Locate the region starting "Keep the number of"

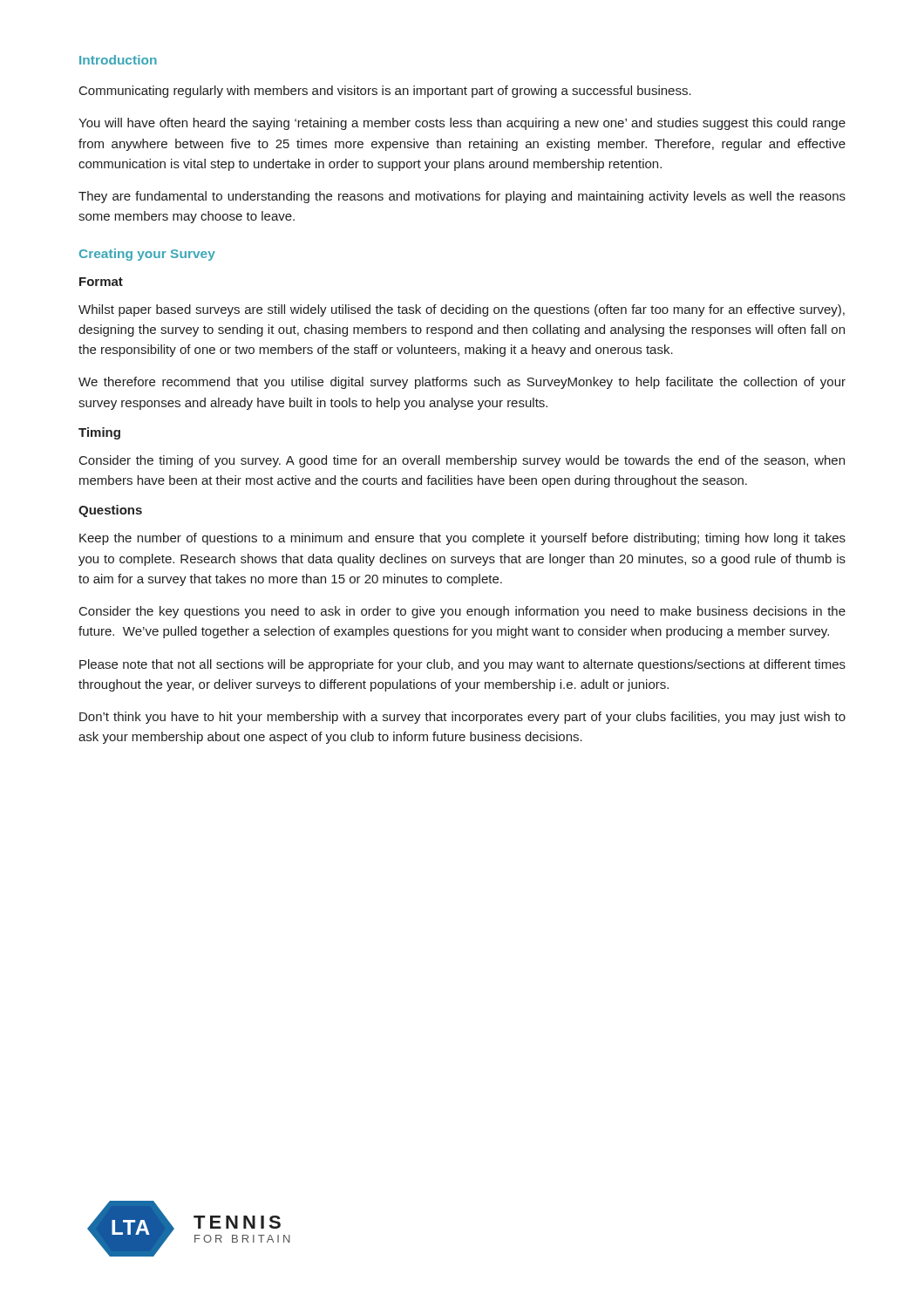click(x=462, y=558)
